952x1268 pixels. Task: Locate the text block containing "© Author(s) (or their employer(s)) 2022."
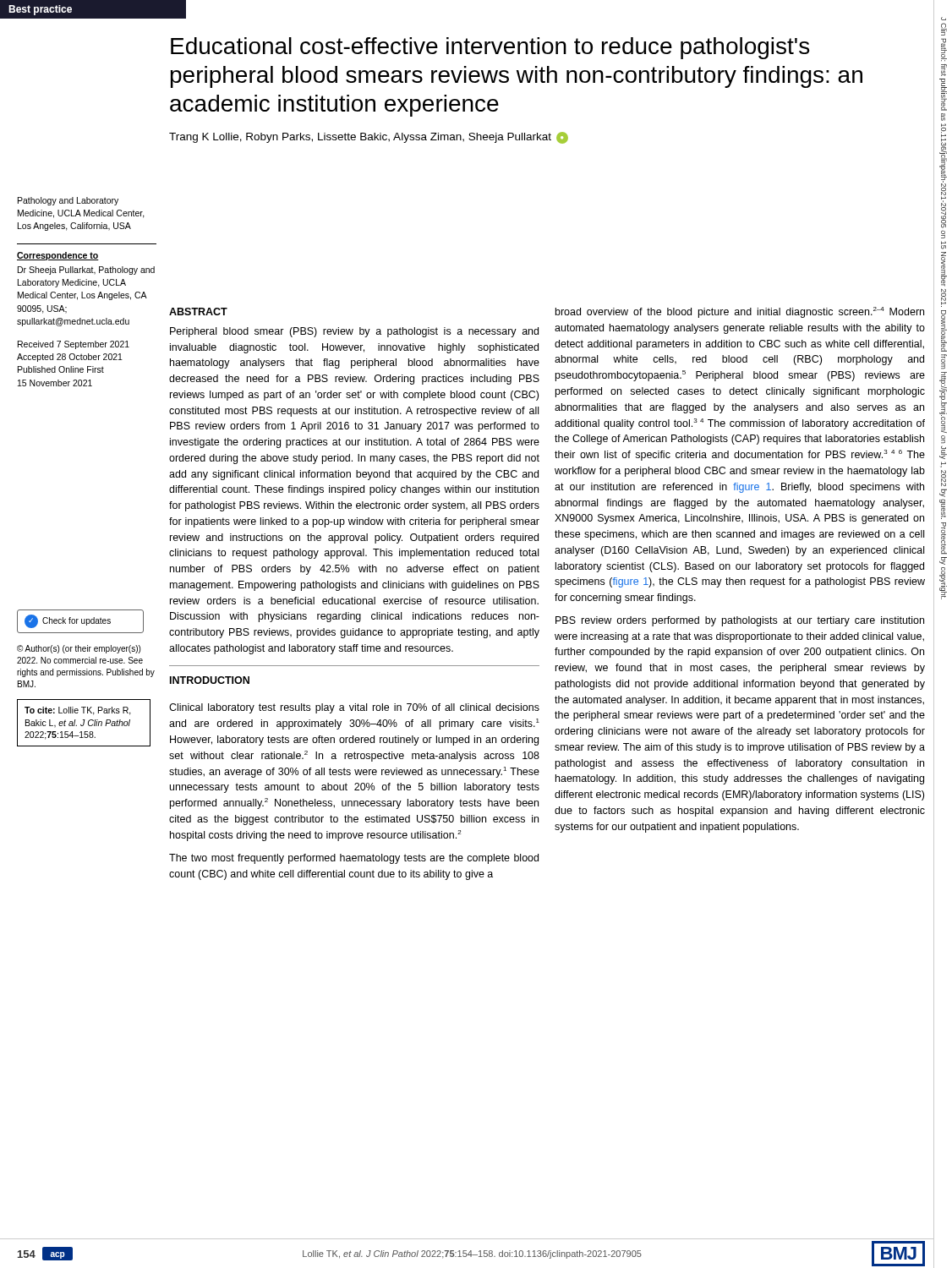(86, 666)
